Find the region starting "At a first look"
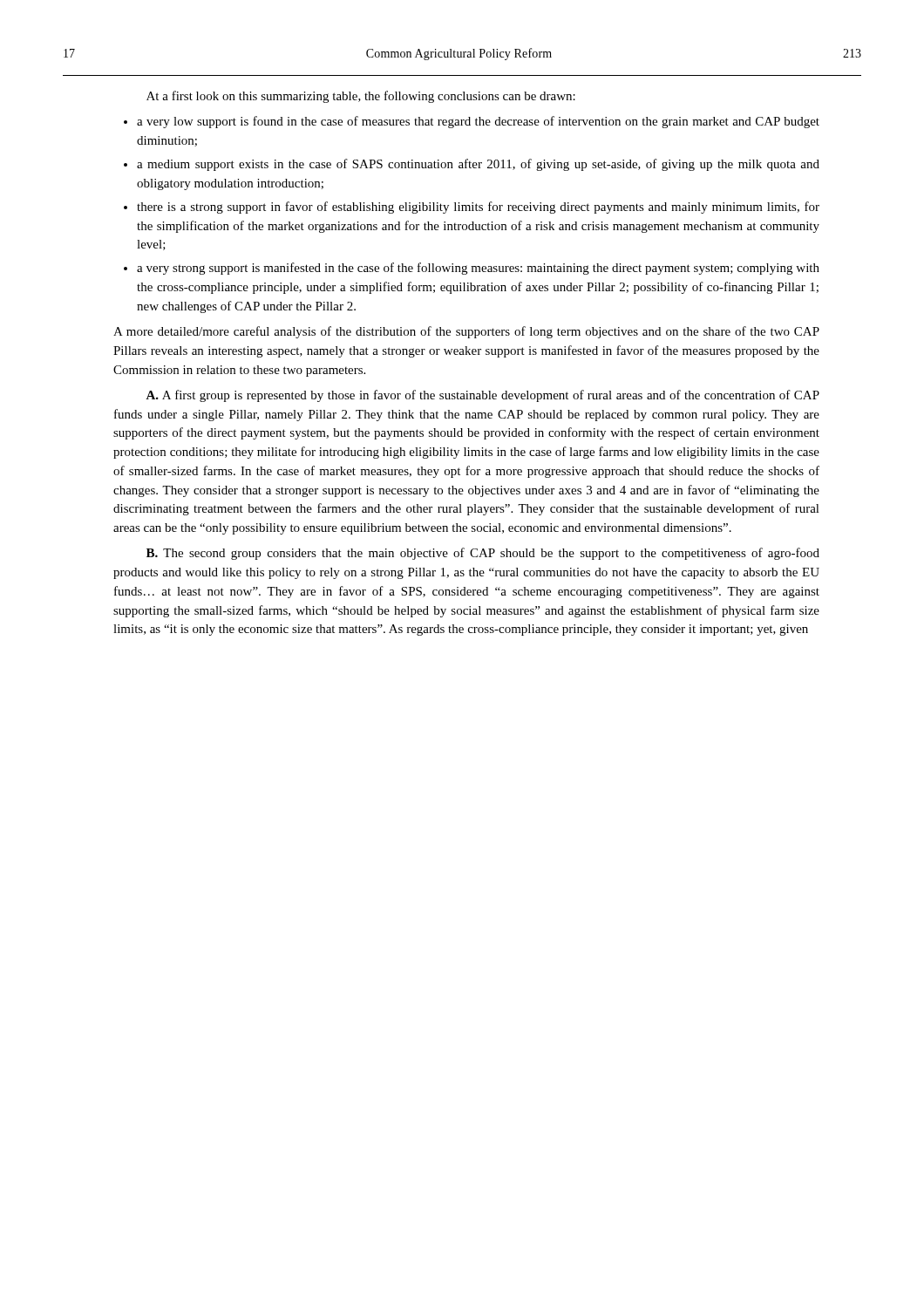 point(466,97)
